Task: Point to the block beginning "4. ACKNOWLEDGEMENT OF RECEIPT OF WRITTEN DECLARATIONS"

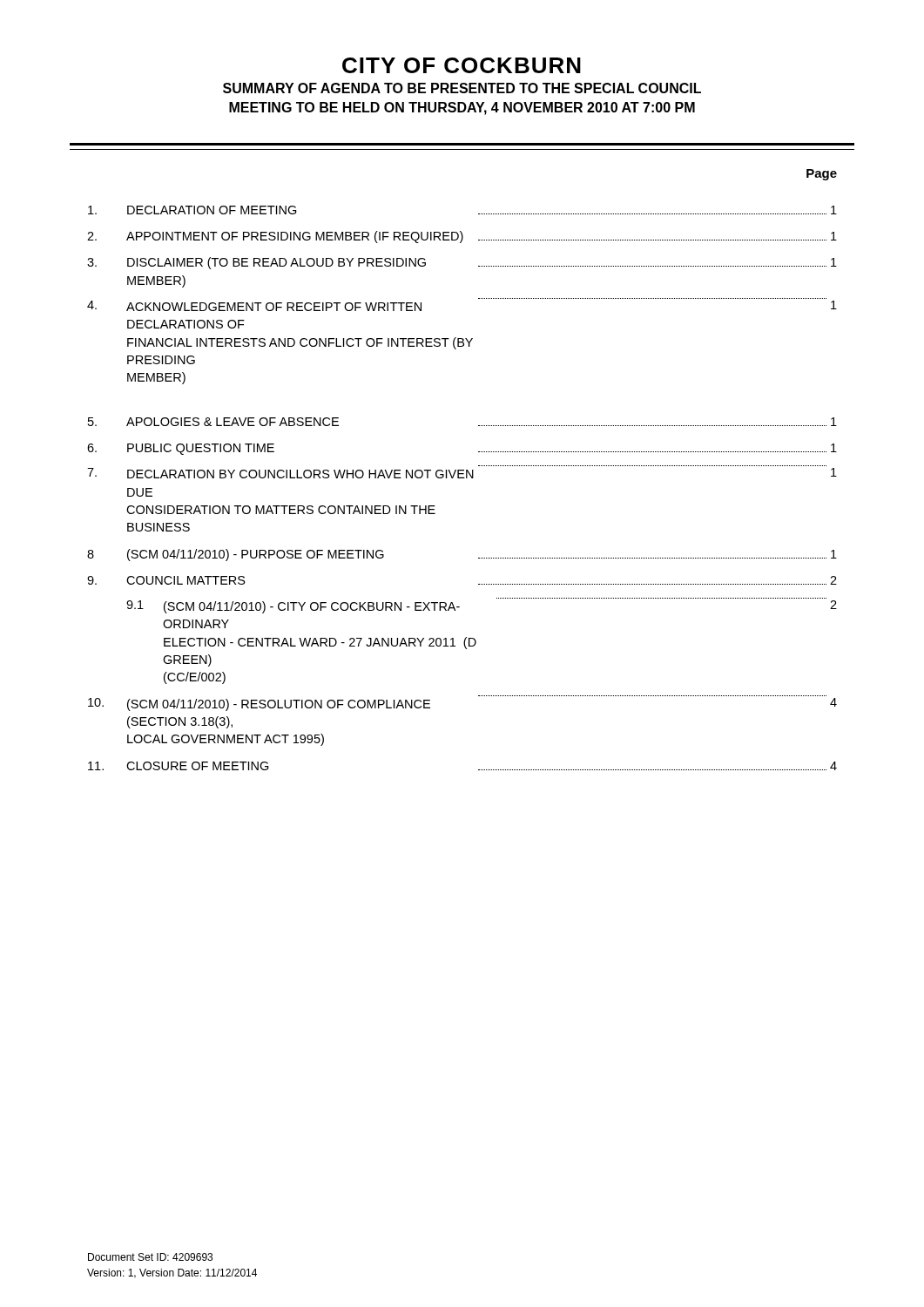Action: [462, 351]
